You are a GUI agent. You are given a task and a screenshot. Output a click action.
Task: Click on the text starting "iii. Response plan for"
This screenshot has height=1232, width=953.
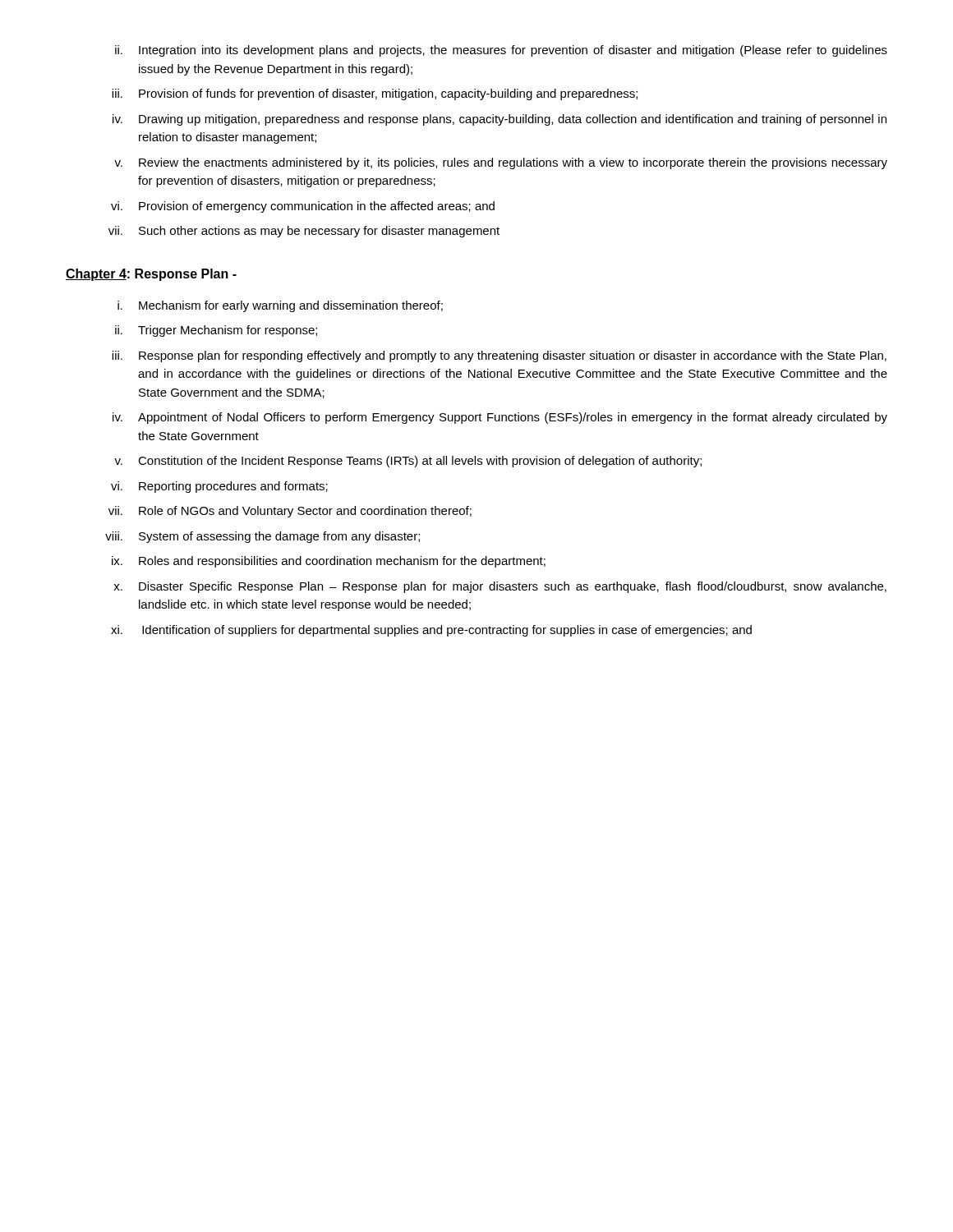[476, 374]
